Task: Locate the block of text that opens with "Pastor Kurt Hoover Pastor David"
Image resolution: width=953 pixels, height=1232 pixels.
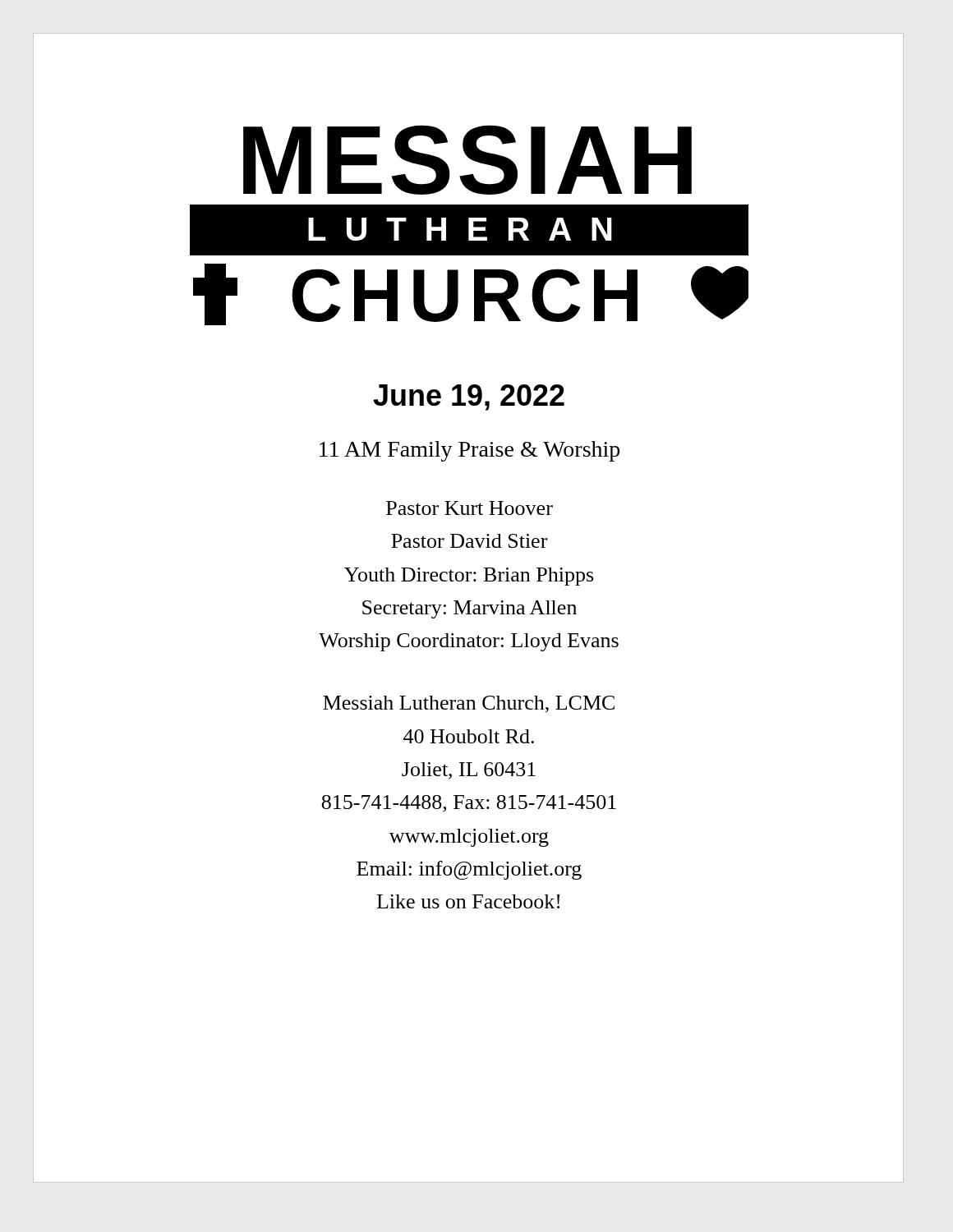Action: coord(469,574)
